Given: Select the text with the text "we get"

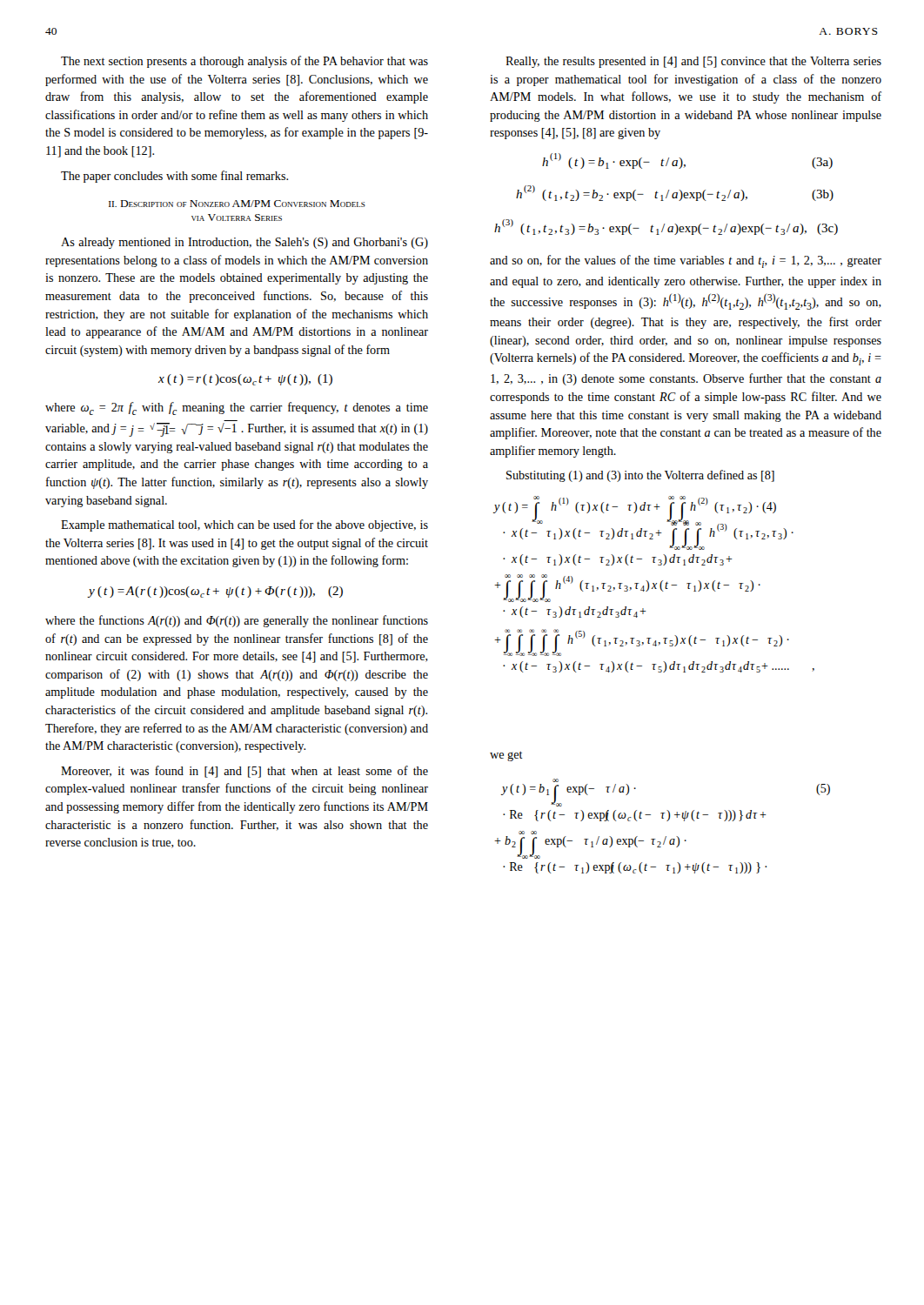Looking at the screenshot, I should [506, 756].
